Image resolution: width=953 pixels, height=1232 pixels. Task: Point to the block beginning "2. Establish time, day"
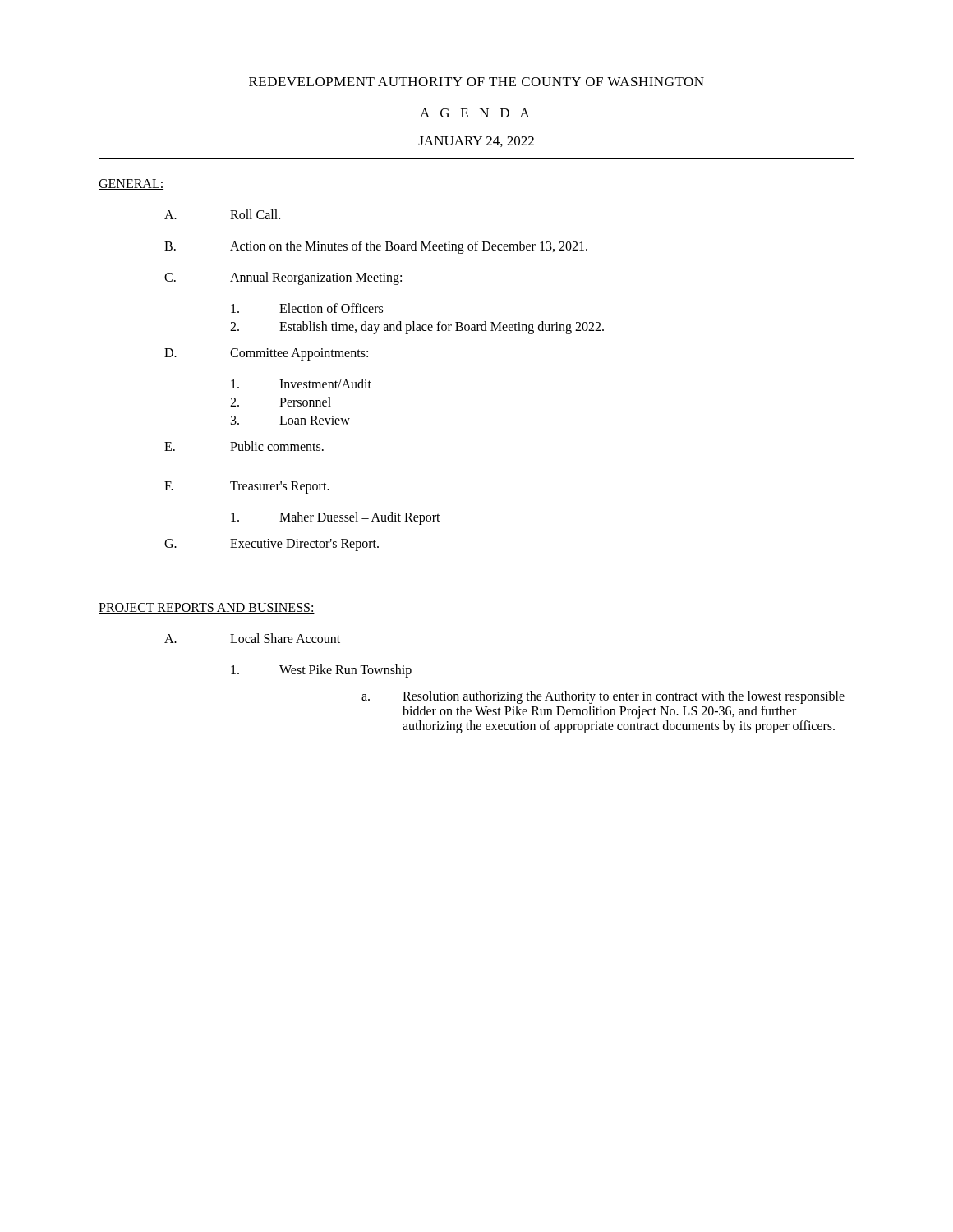[542, 327]
